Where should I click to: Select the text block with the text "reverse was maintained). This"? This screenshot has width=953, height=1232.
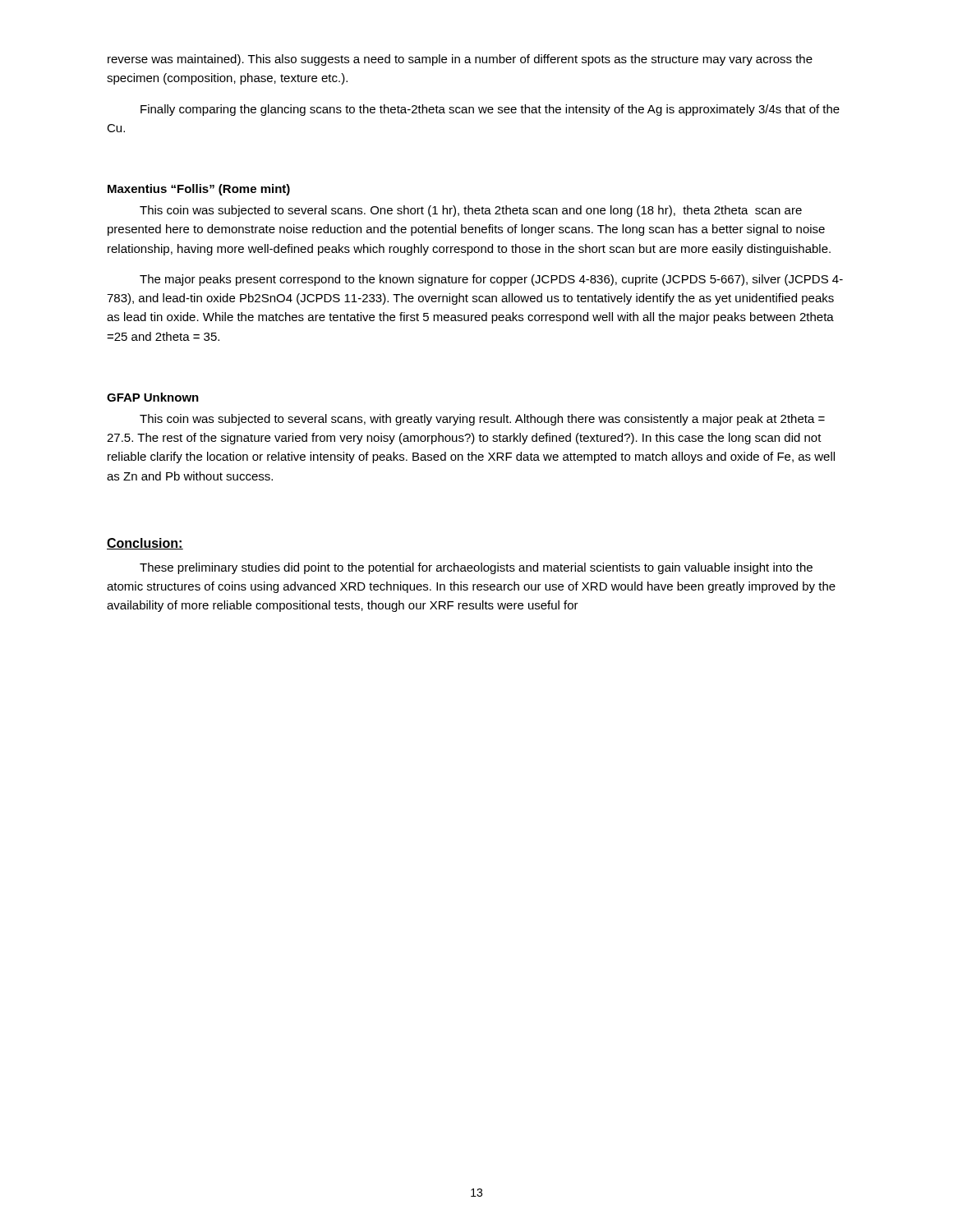pyautogui.click(x=460, y=68)
